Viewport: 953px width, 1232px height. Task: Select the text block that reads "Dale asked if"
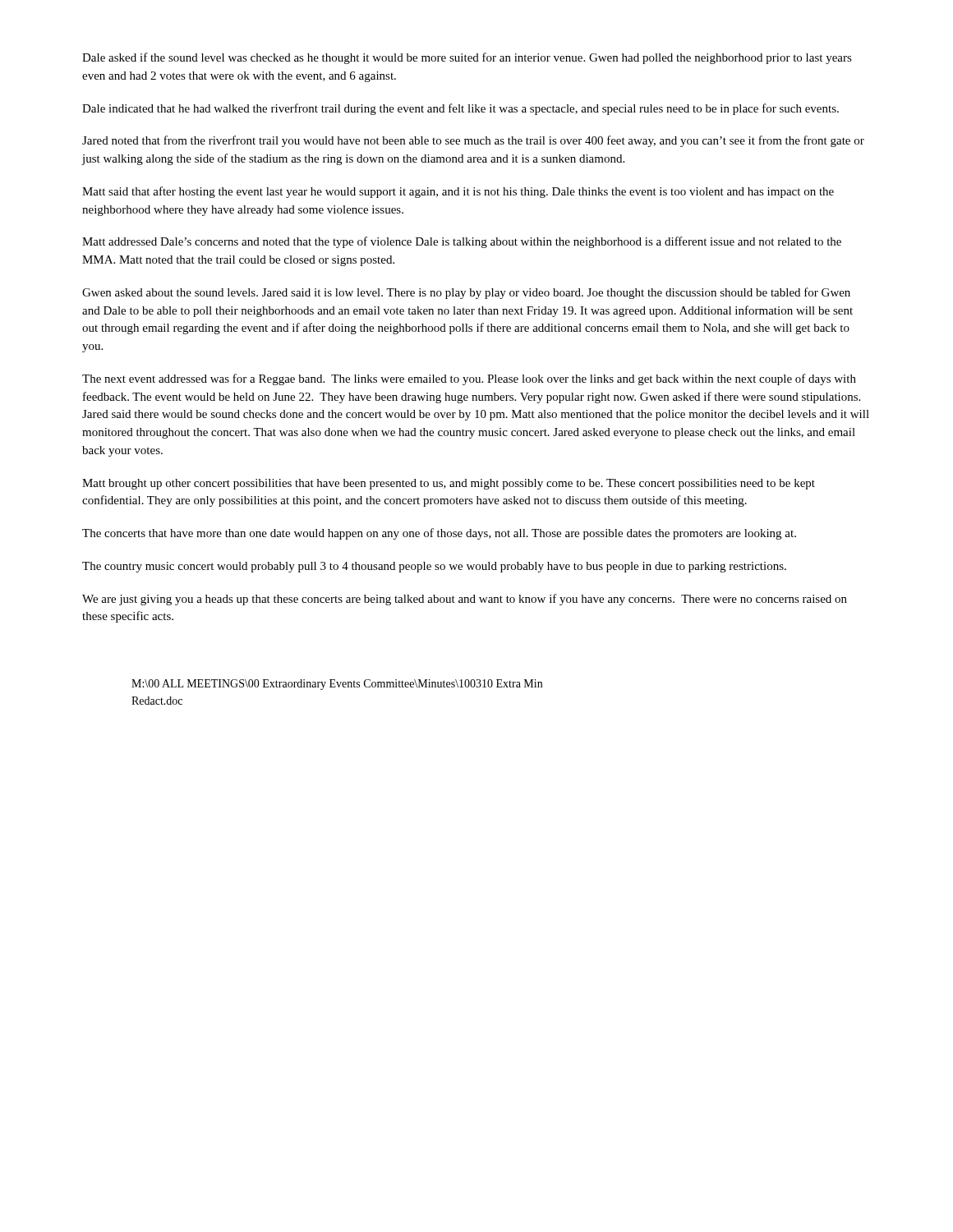point(467,66)
